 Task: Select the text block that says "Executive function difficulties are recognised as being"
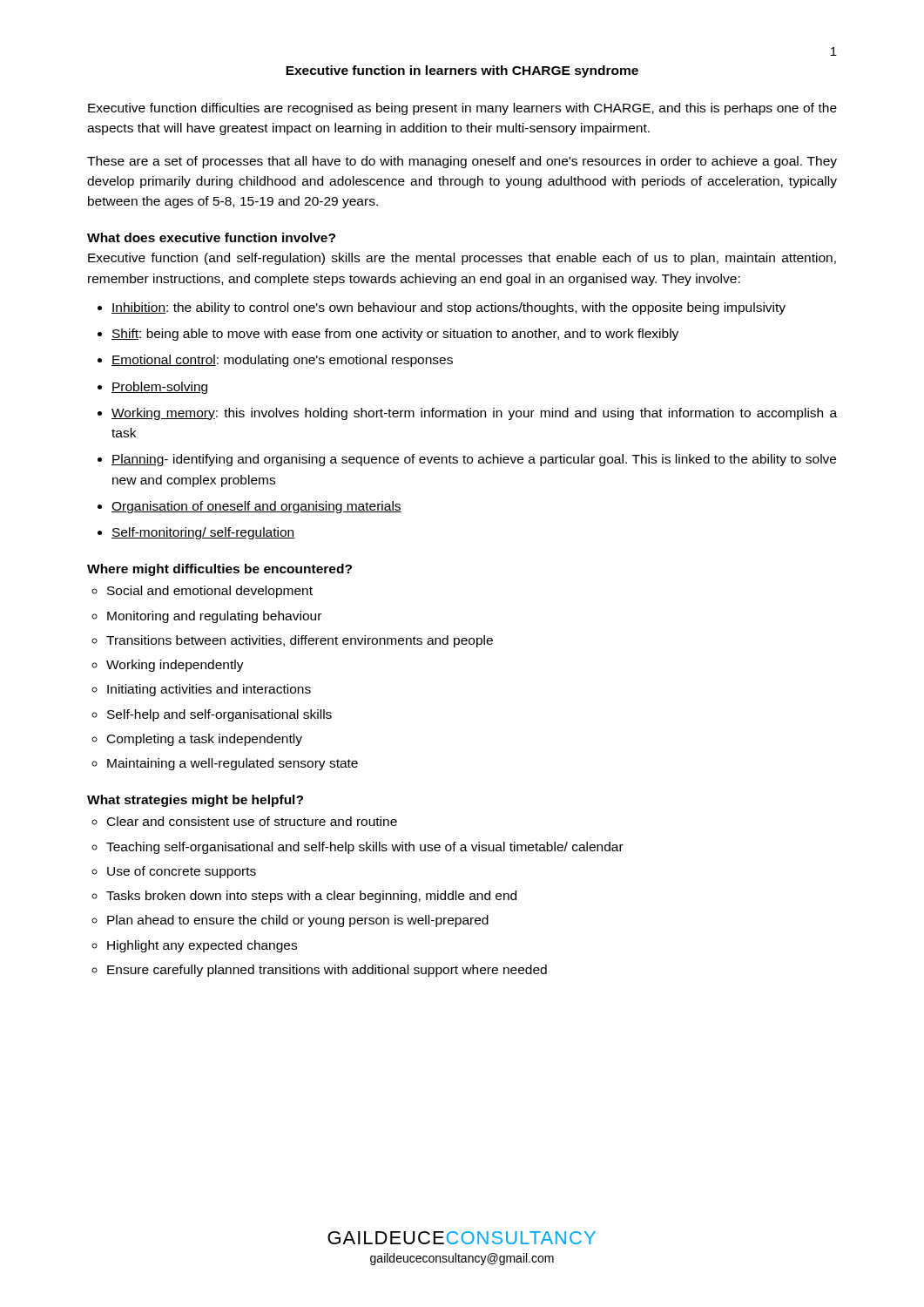point(462,118)
